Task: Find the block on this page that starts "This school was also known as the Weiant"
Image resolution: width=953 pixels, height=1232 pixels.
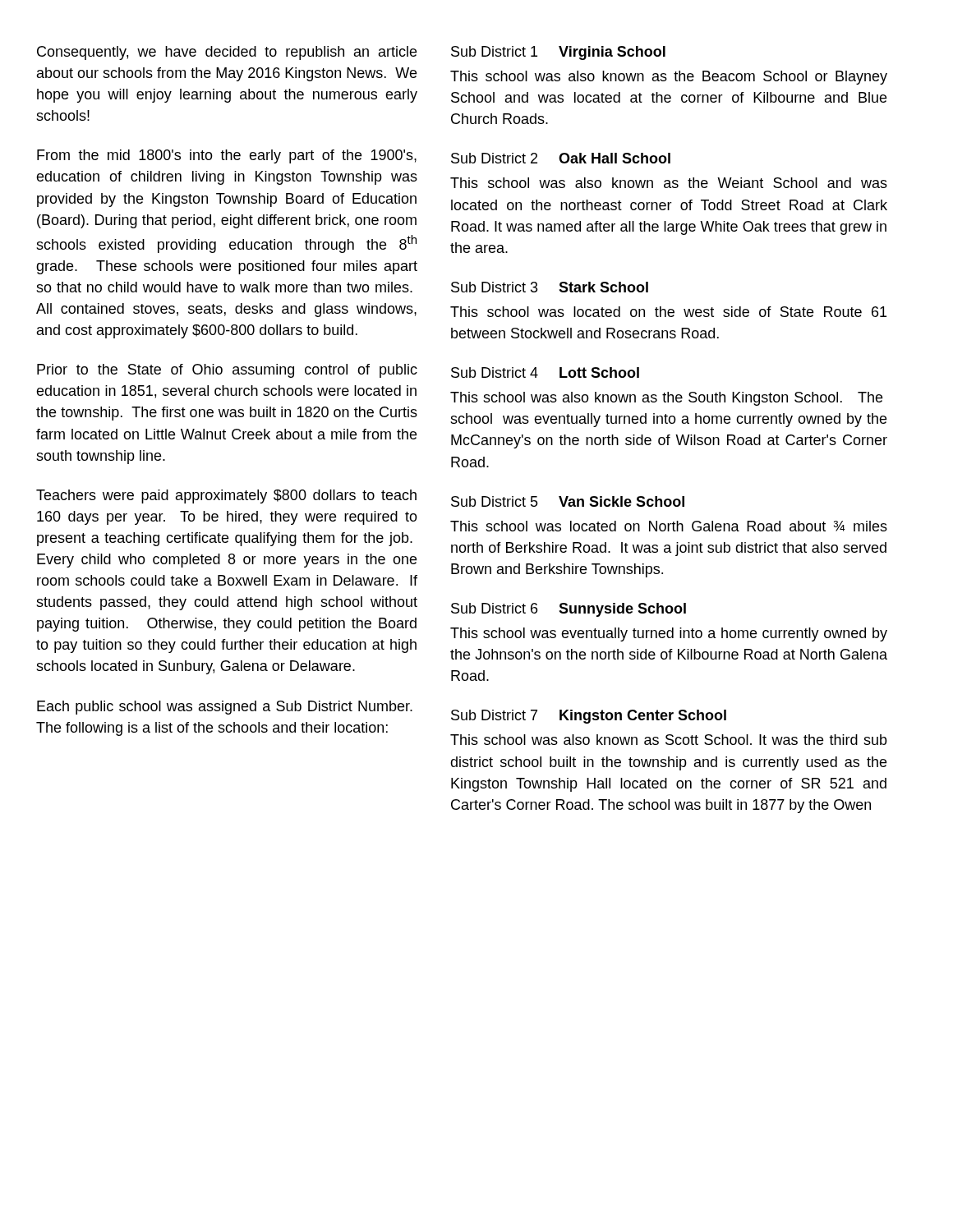Action: (x=669, y=216)
